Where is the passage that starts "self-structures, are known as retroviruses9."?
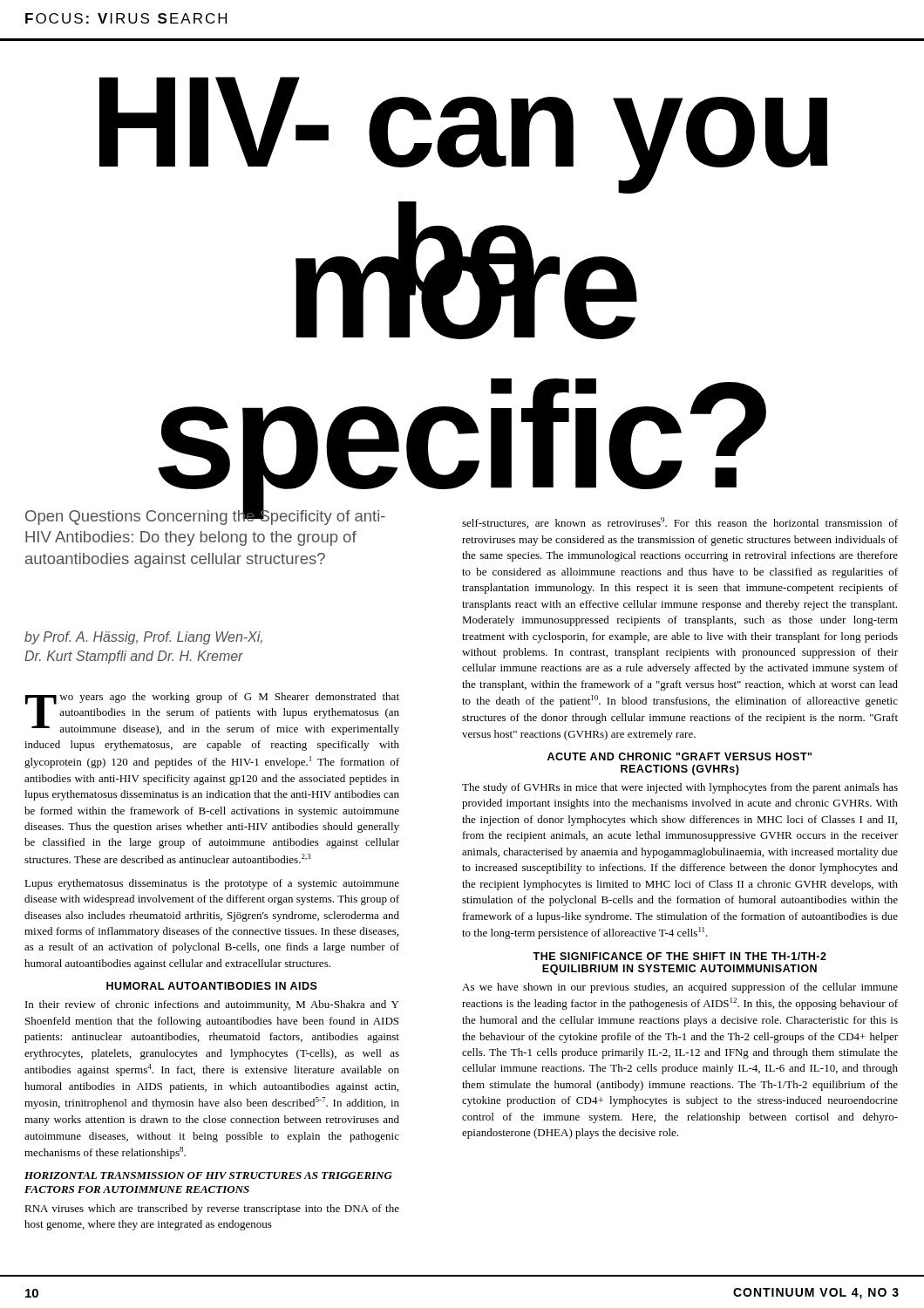Viewport: 924px width, 1308px height. pyautogui.click(x=680, y=628)
